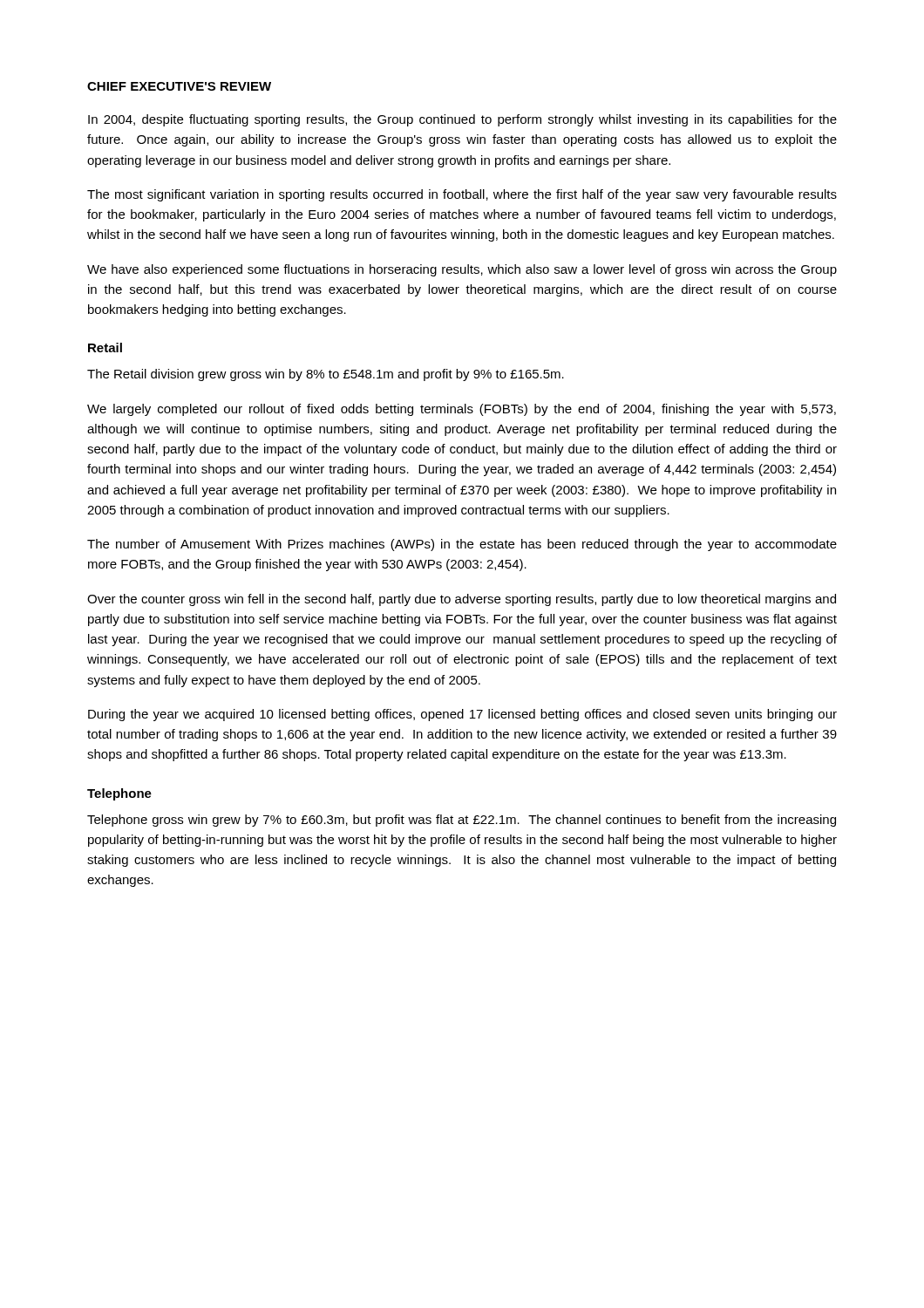
Task: Select the block starting "In 2004, despite"
Action: click(462, 139)
